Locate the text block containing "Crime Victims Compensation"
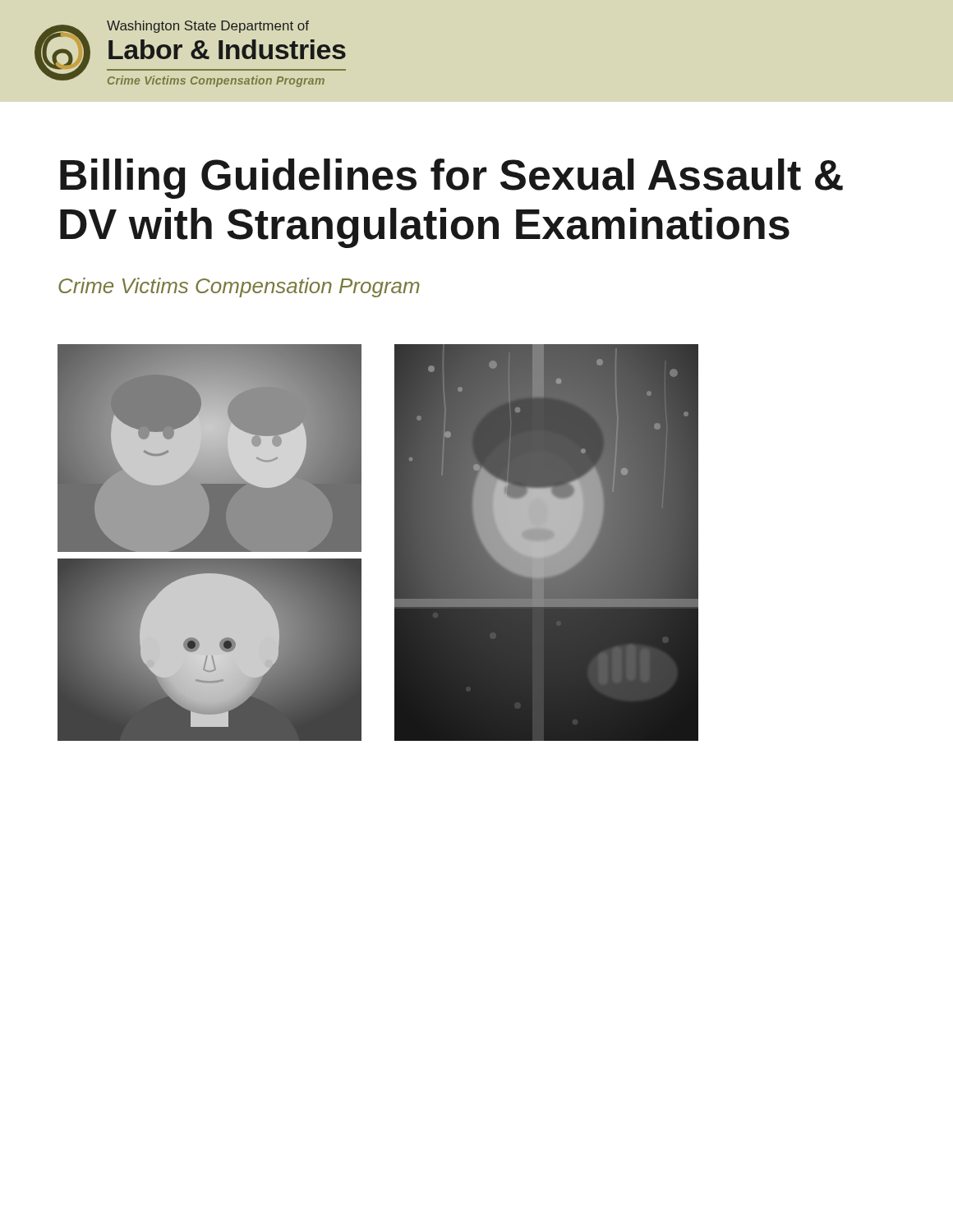953x1232 pixels. click(239, 287)
